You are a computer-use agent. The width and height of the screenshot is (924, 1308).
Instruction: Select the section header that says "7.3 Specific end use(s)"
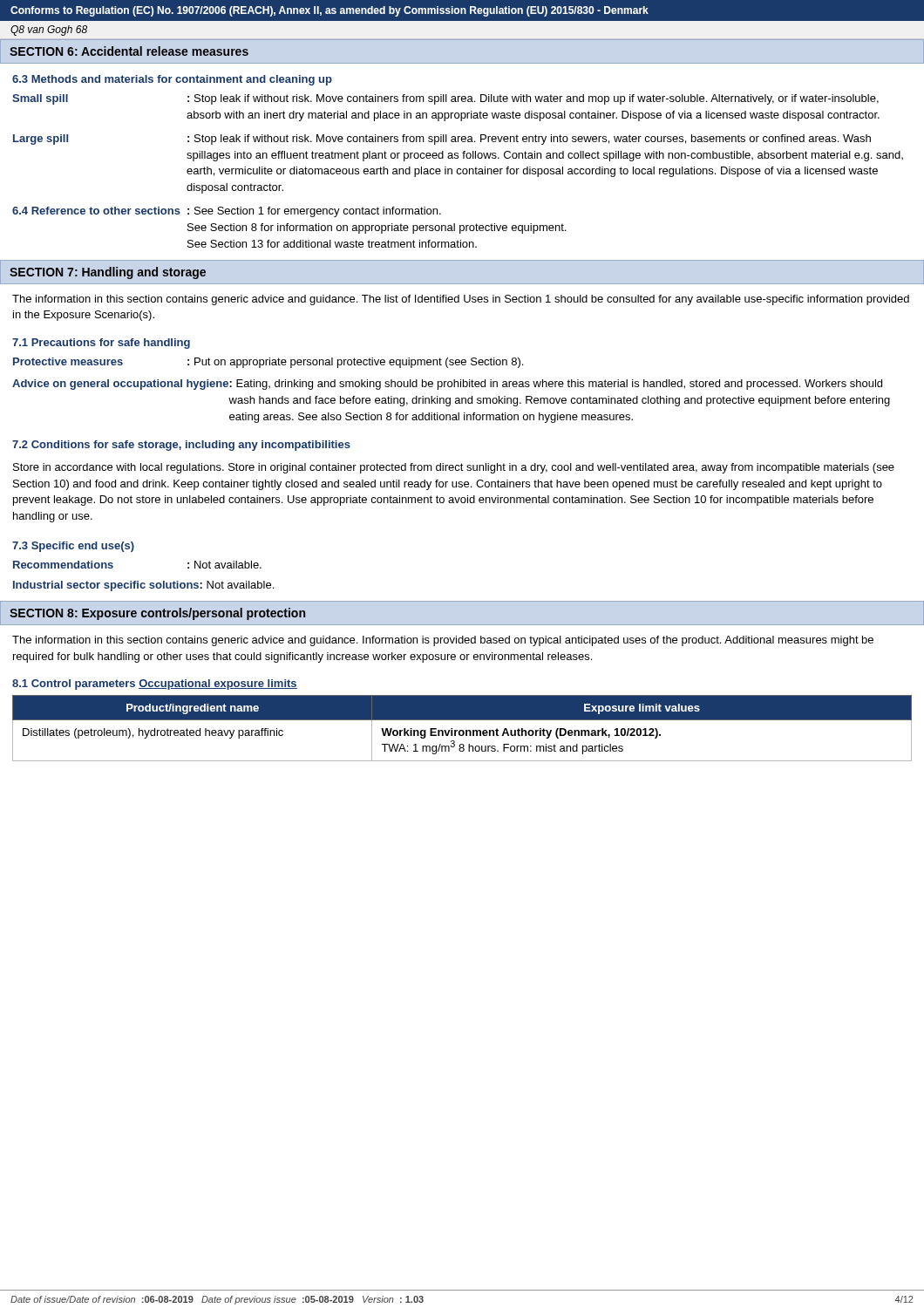pos(73,545)
